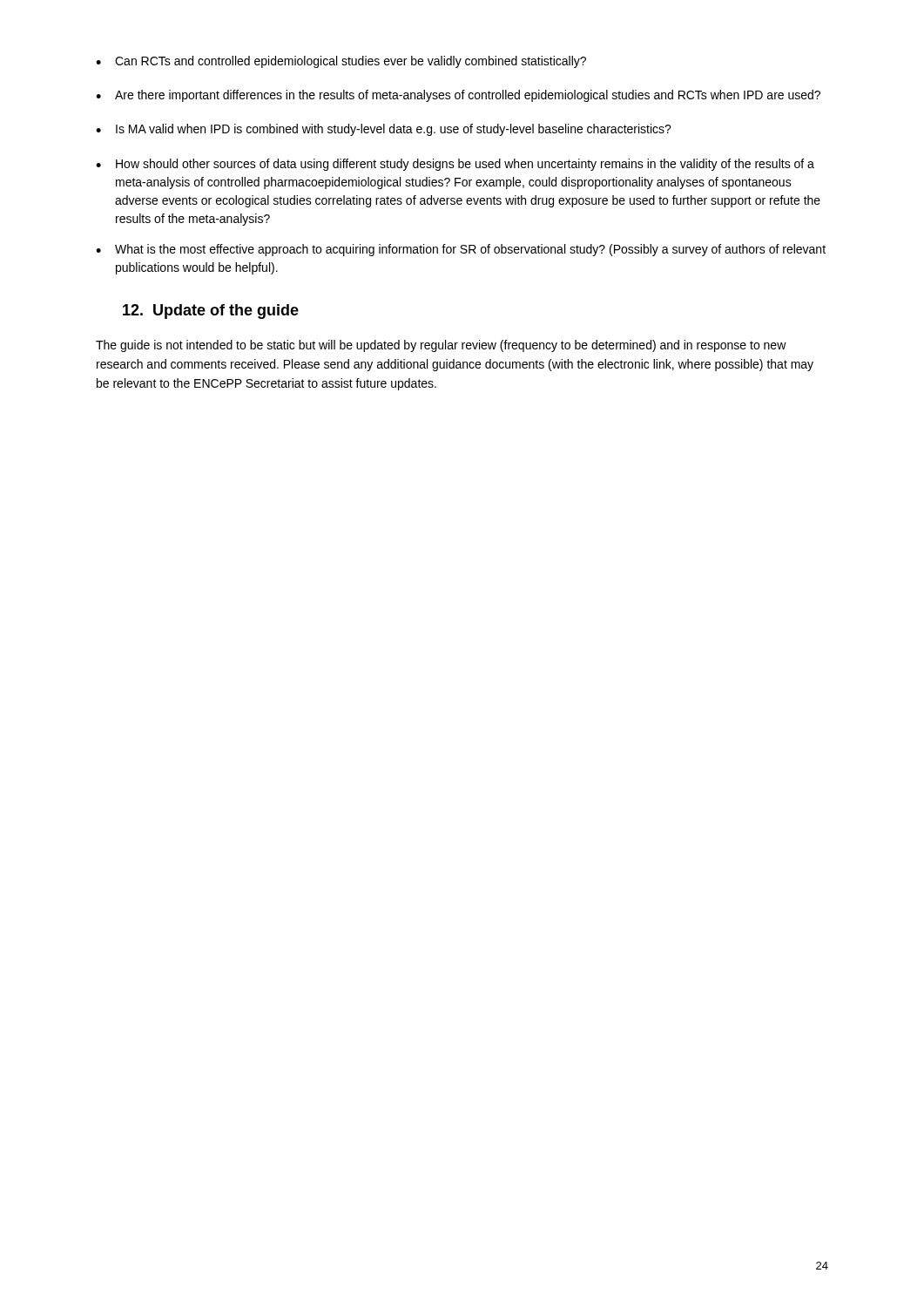Where is the passage that starts "• What is the most effective"?
This screenshot has height=1307, width=924.
[x=462, y=258]
